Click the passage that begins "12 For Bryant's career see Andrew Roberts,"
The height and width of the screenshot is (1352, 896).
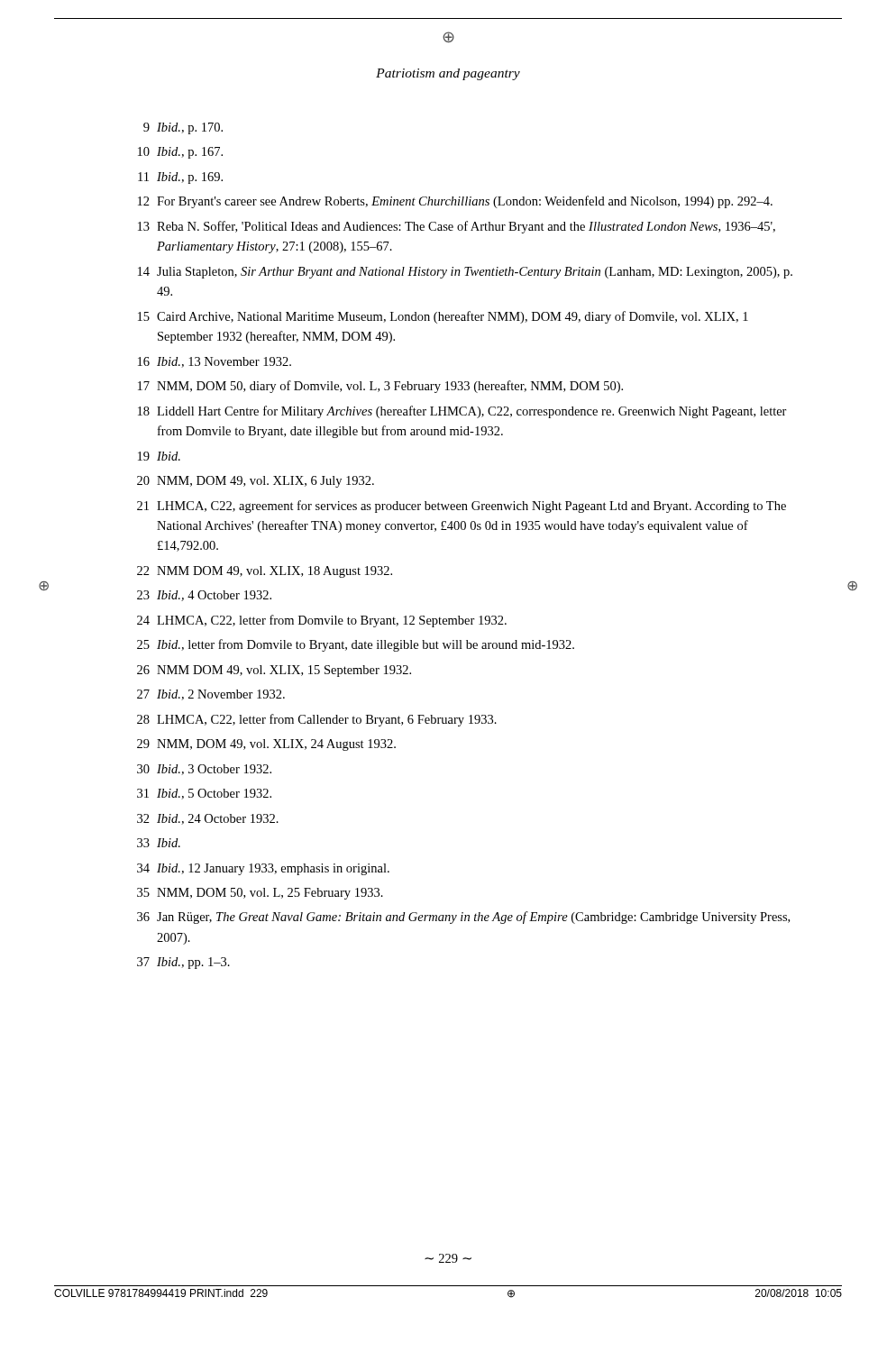tap(457, 202)
